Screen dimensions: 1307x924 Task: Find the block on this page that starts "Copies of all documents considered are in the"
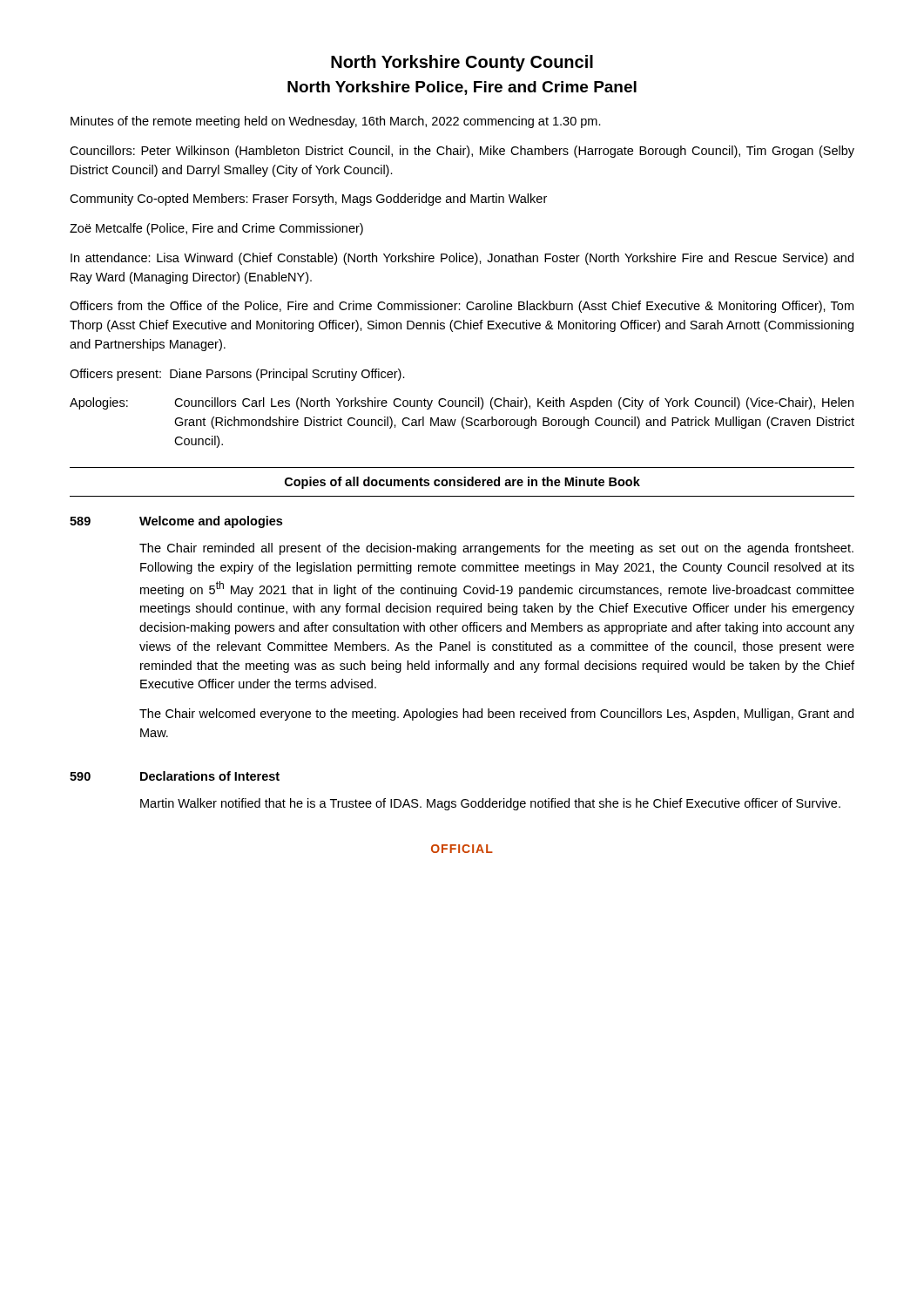[x=462, y=481]
